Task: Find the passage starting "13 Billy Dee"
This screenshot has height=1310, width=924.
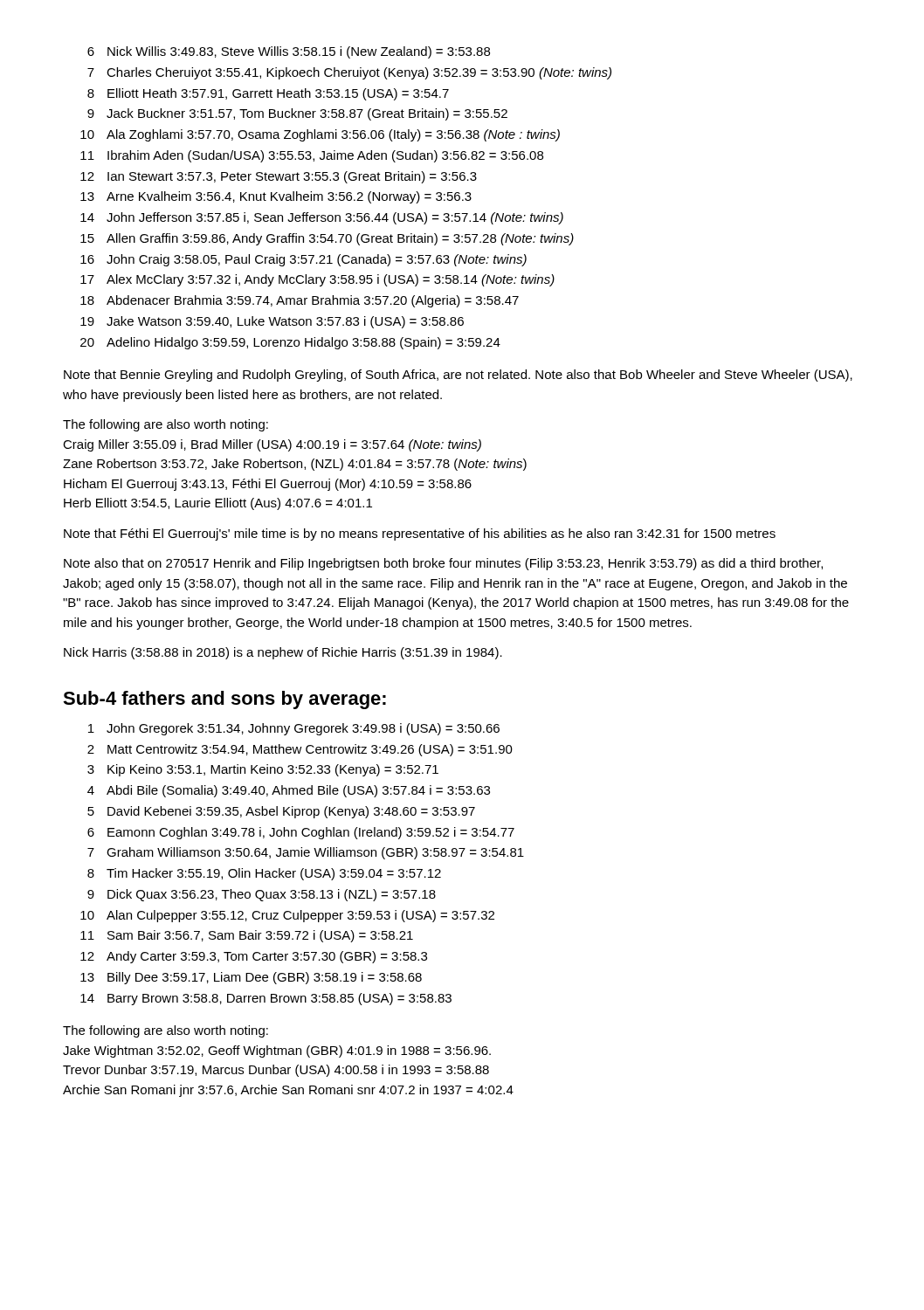Action: (251, 978)
